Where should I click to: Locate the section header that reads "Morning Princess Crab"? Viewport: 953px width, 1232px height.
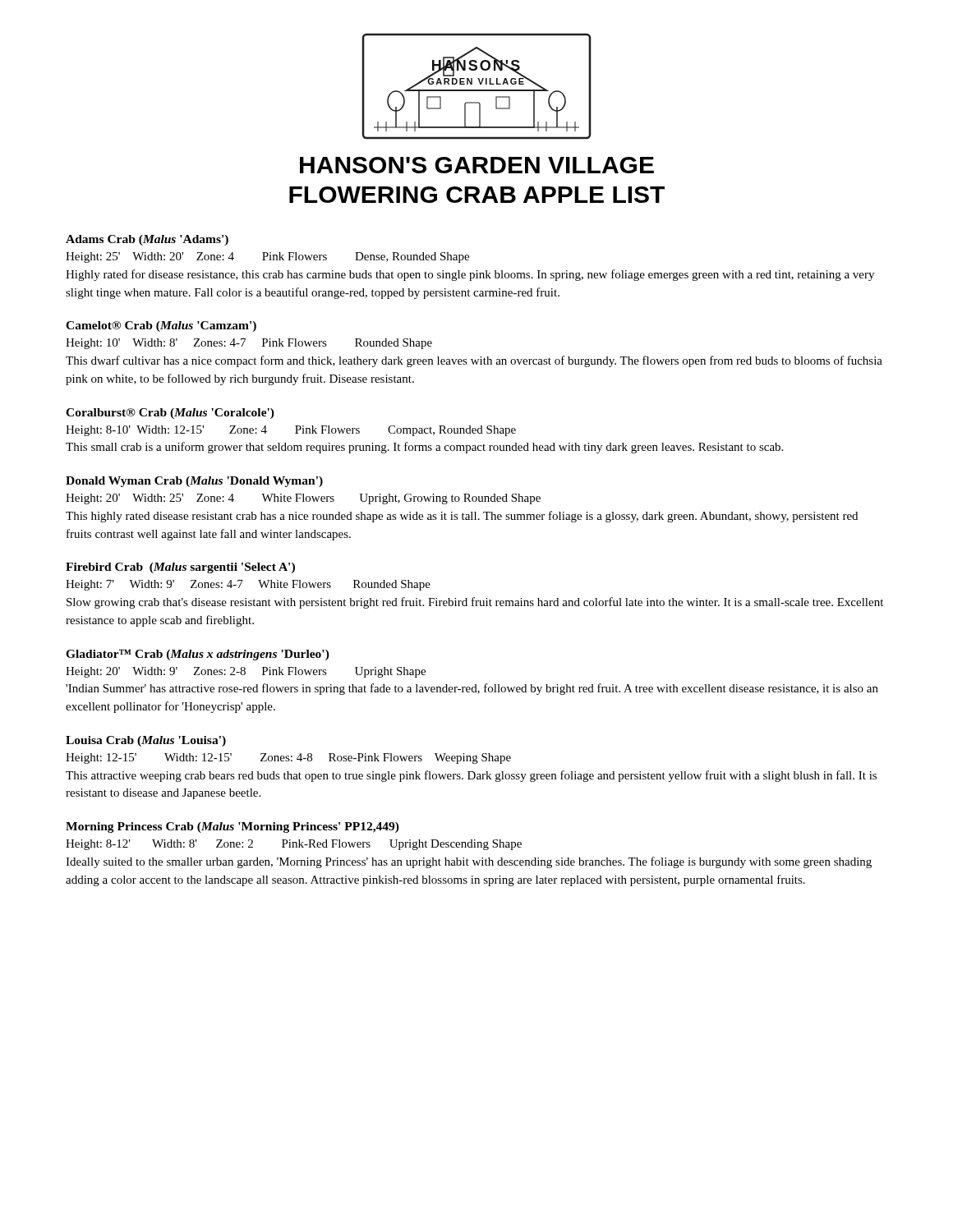pyautogui.click(x=233, y=826)
